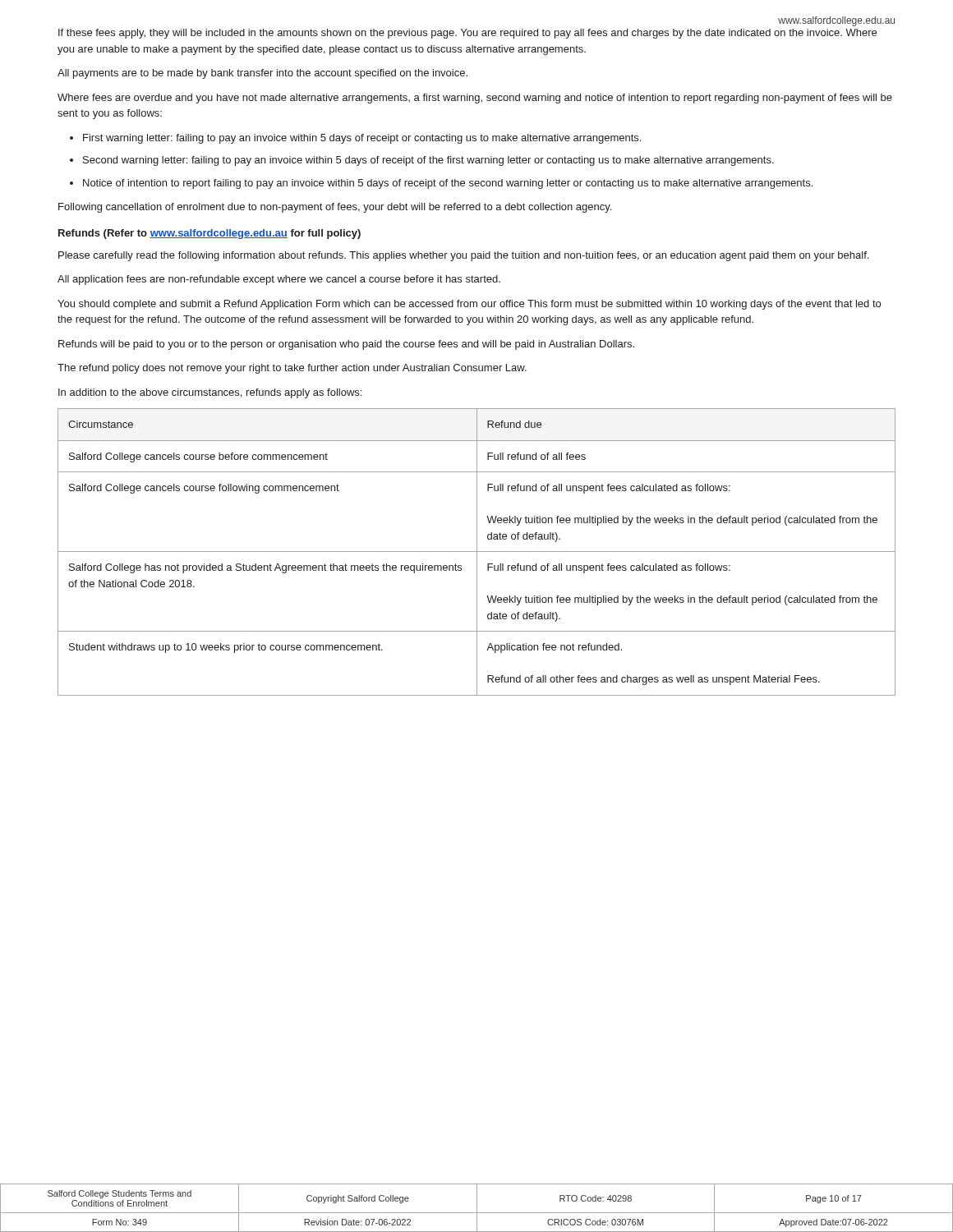The image size is (953, 1232).
Task: Find the region starting "In addition to the above circumstances, refunds"
Action: tap(210, 392)
